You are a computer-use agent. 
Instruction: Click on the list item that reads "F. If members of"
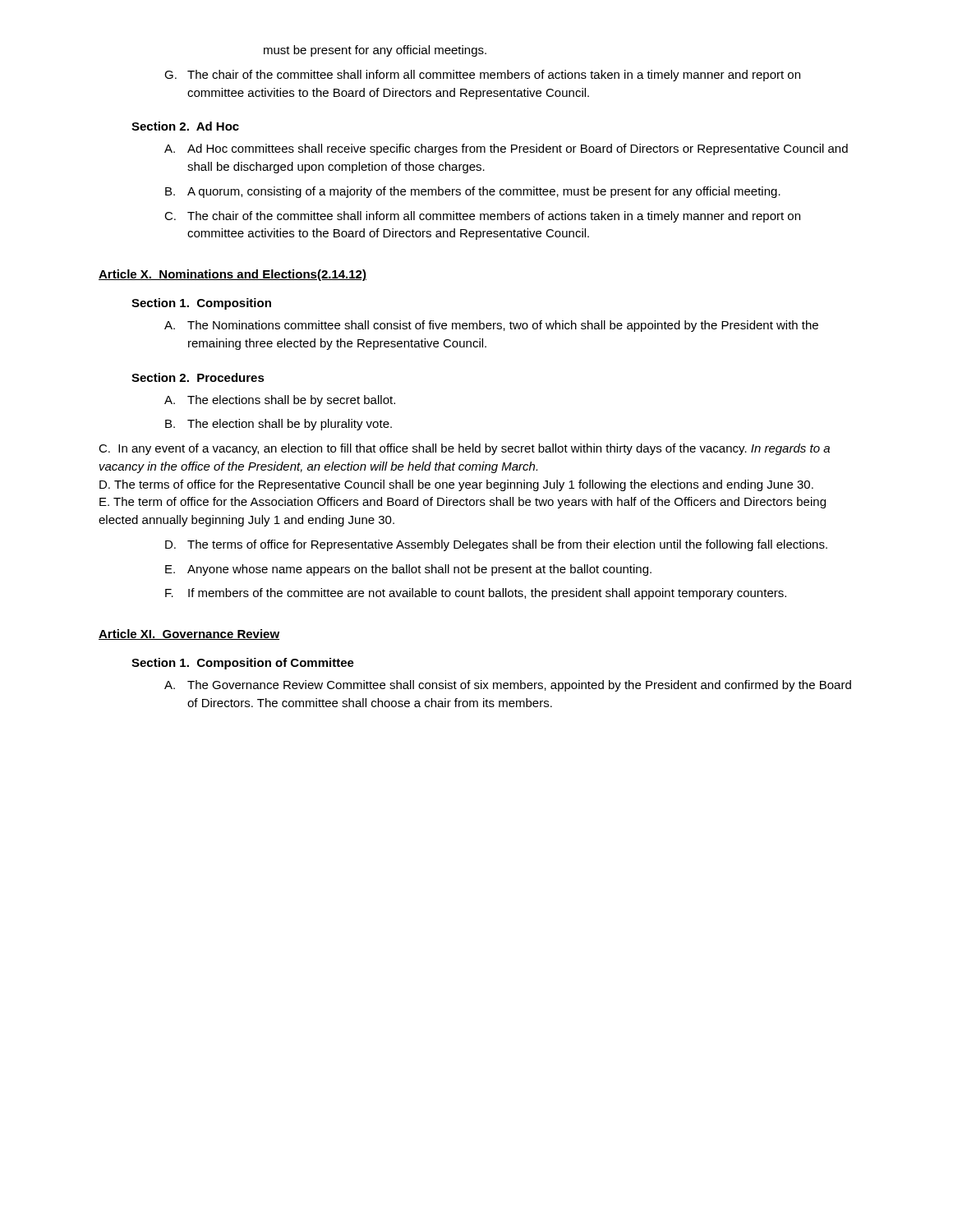509,593
